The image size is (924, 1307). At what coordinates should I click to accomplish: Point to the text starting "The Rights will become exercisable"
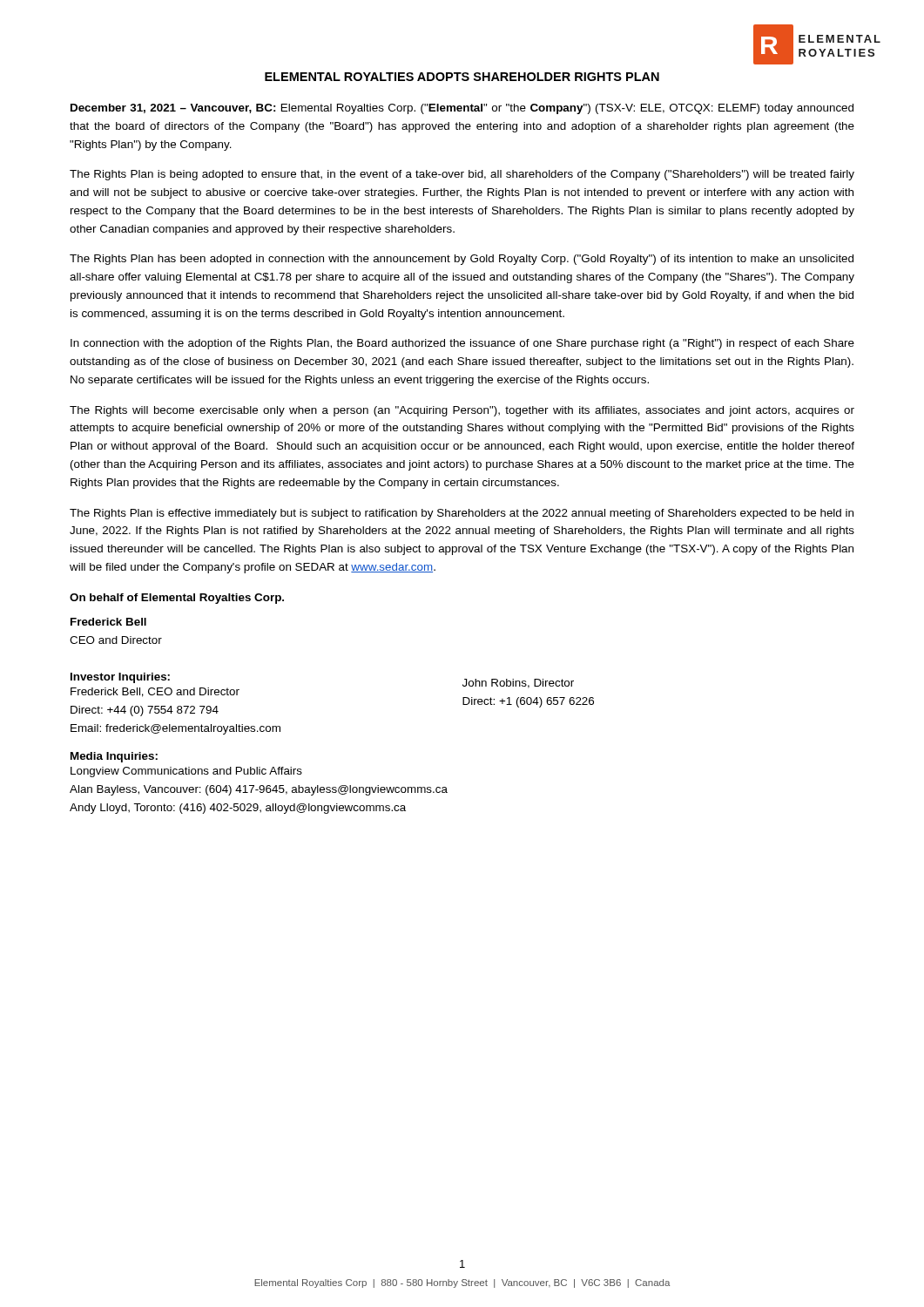pyautogui.click(x=462, y=446)
